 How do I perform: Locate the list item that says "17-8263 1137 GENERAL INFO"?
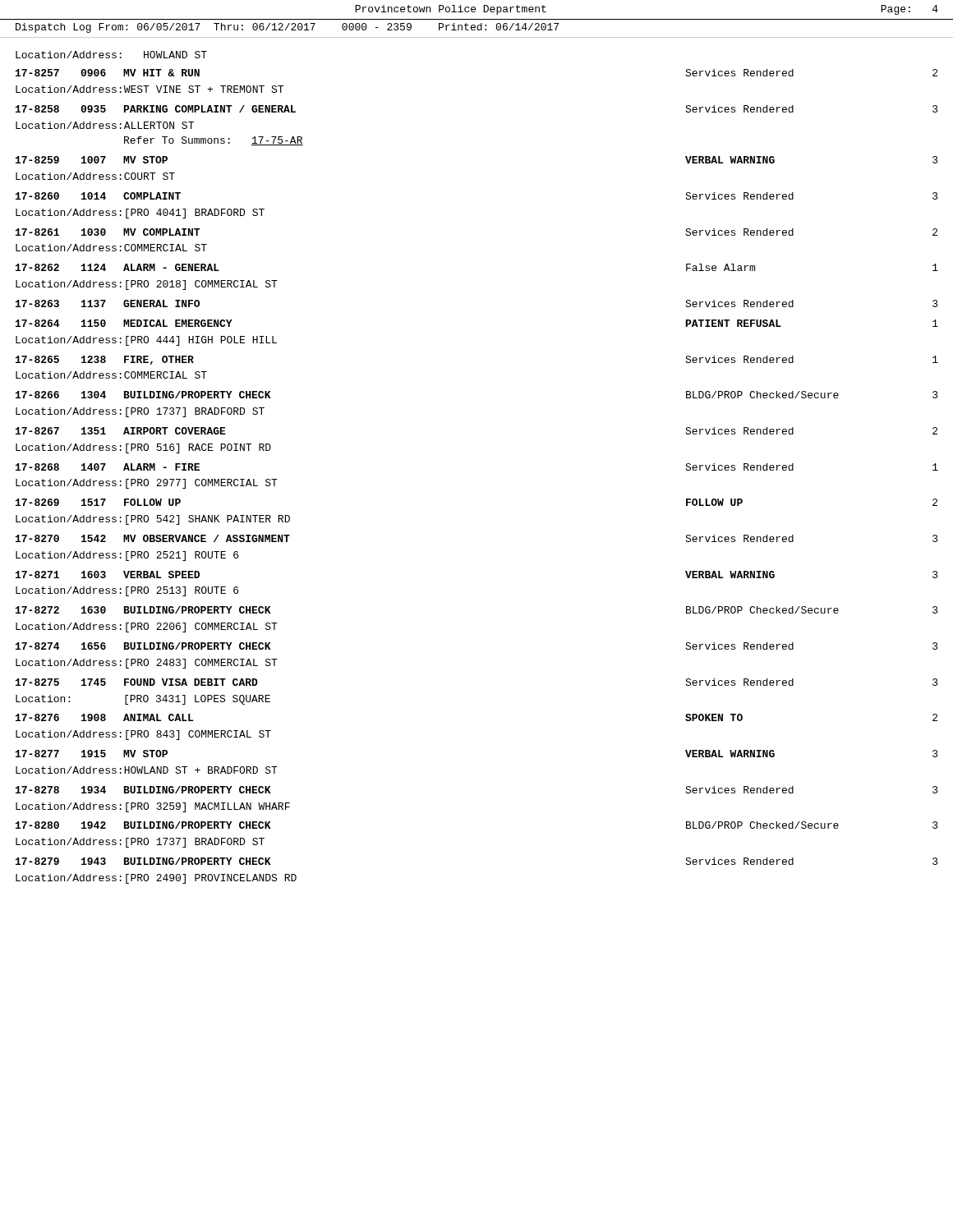(37, 303)
